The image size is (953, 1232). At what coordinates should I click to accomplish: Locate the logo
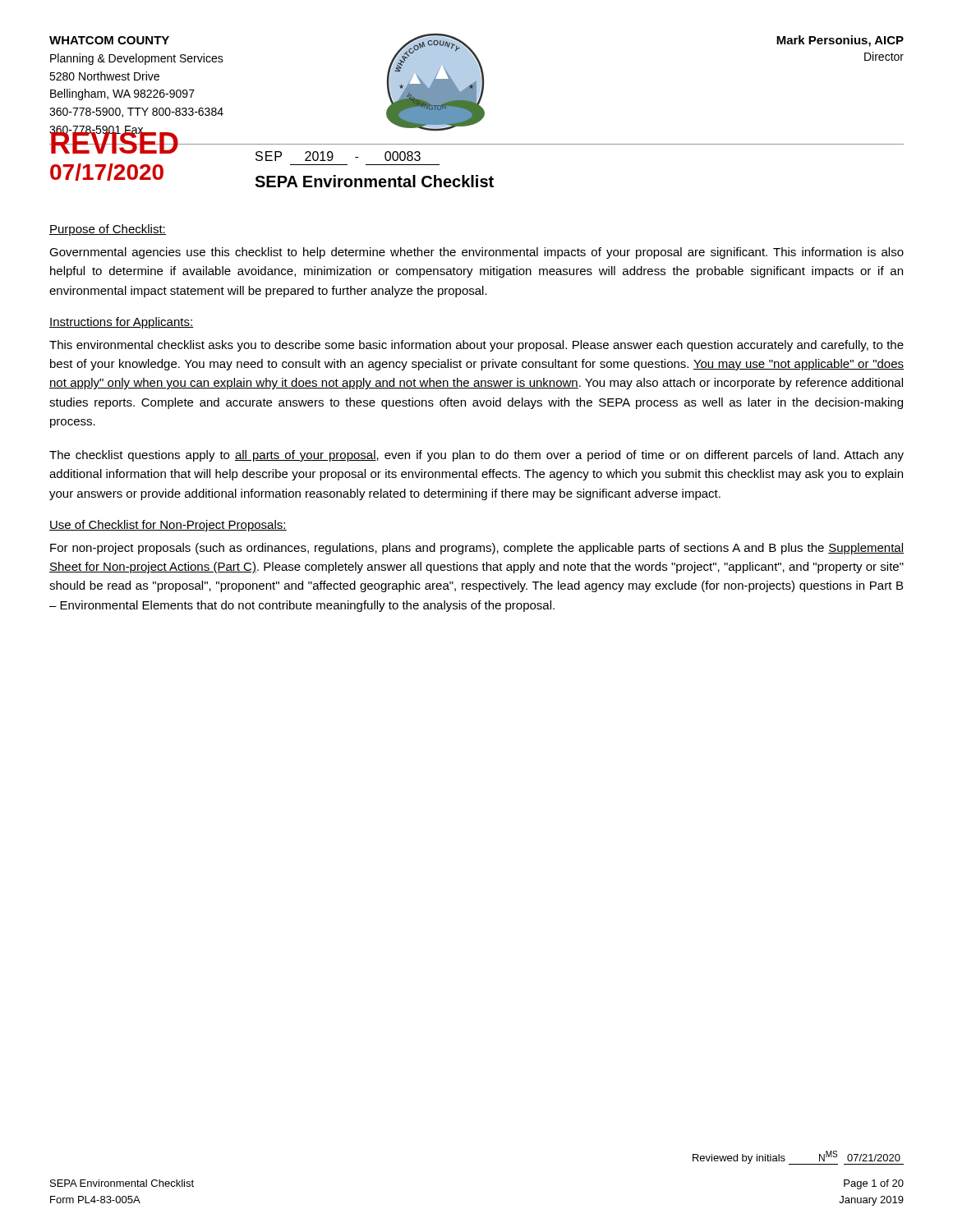(x=435, y=83)
